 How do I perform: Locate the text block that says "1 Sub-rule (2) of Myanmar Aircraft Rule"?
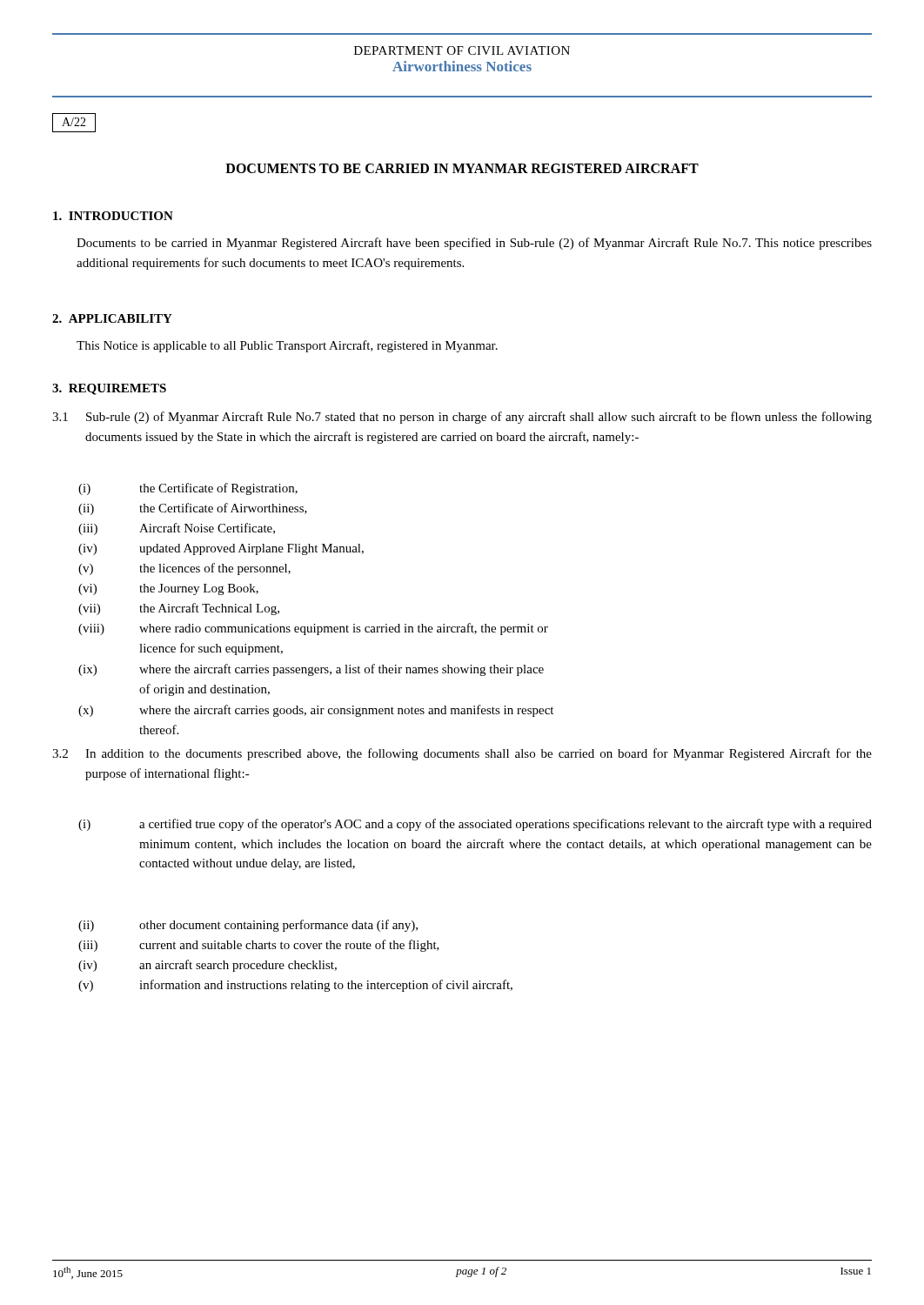(462, 427)
